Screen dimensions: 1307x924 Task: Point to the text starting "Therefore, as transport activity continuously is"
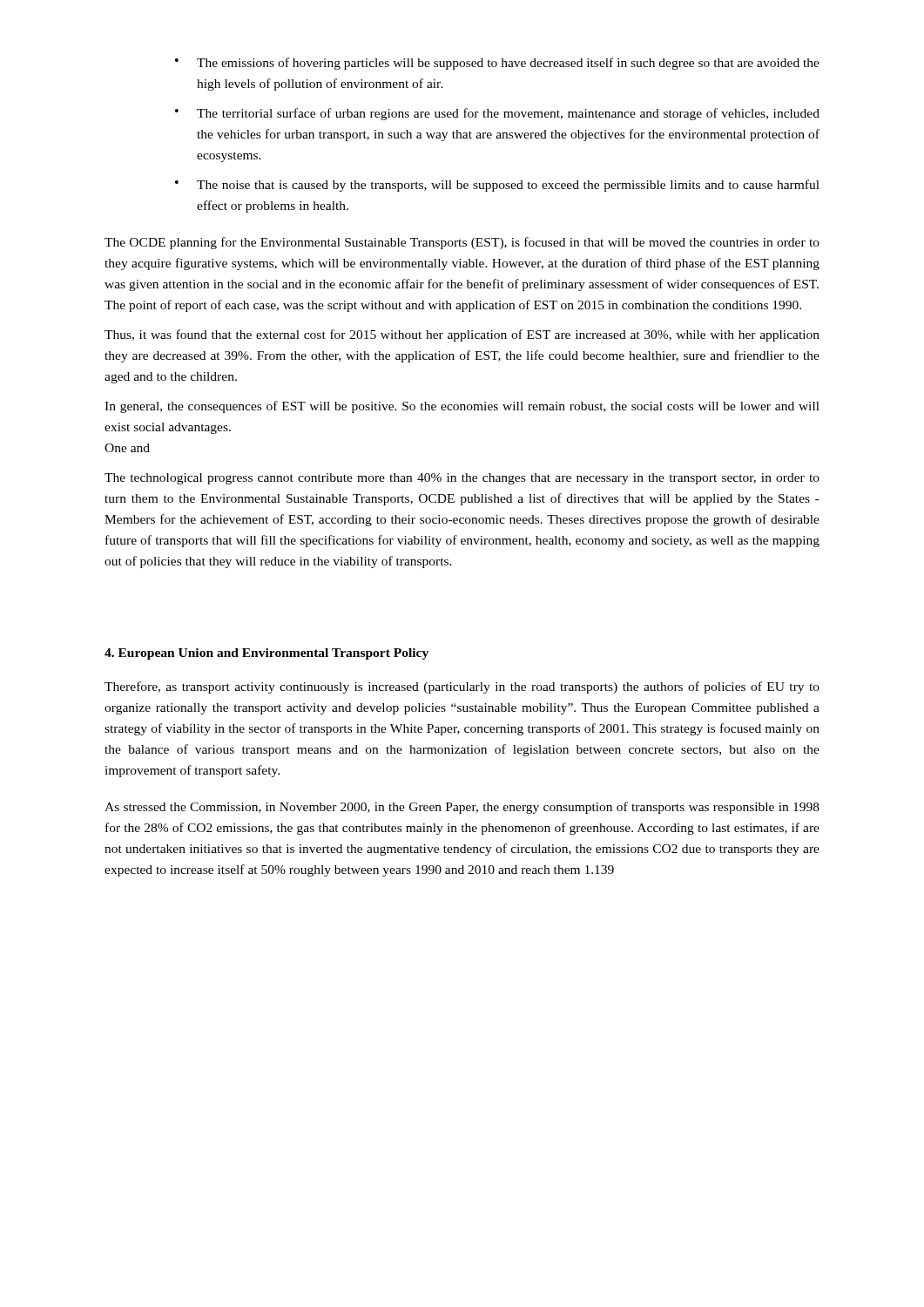tap(462, 728)
